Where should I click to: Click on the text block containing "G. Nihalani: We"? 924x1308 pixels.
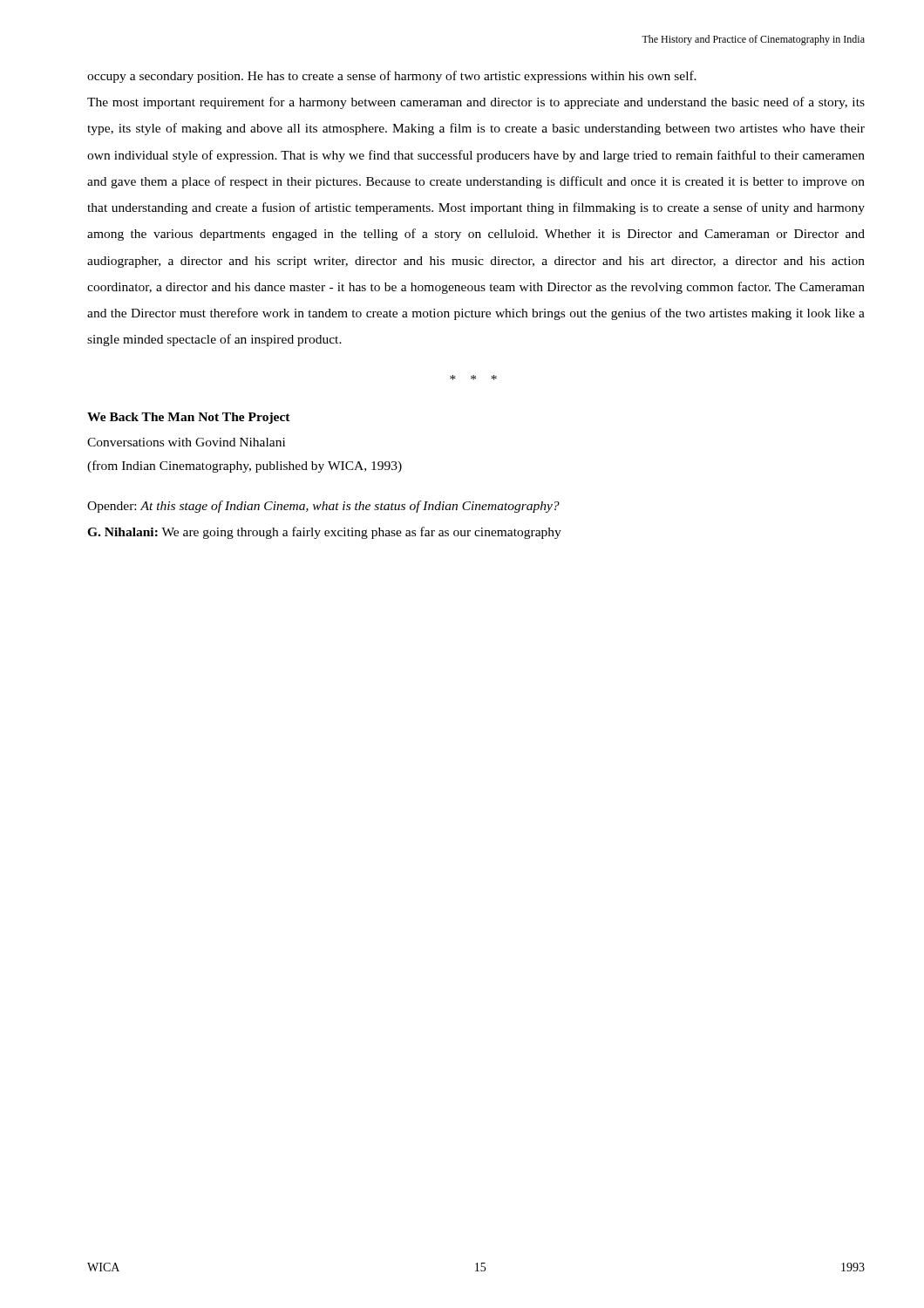coord(324,532)
